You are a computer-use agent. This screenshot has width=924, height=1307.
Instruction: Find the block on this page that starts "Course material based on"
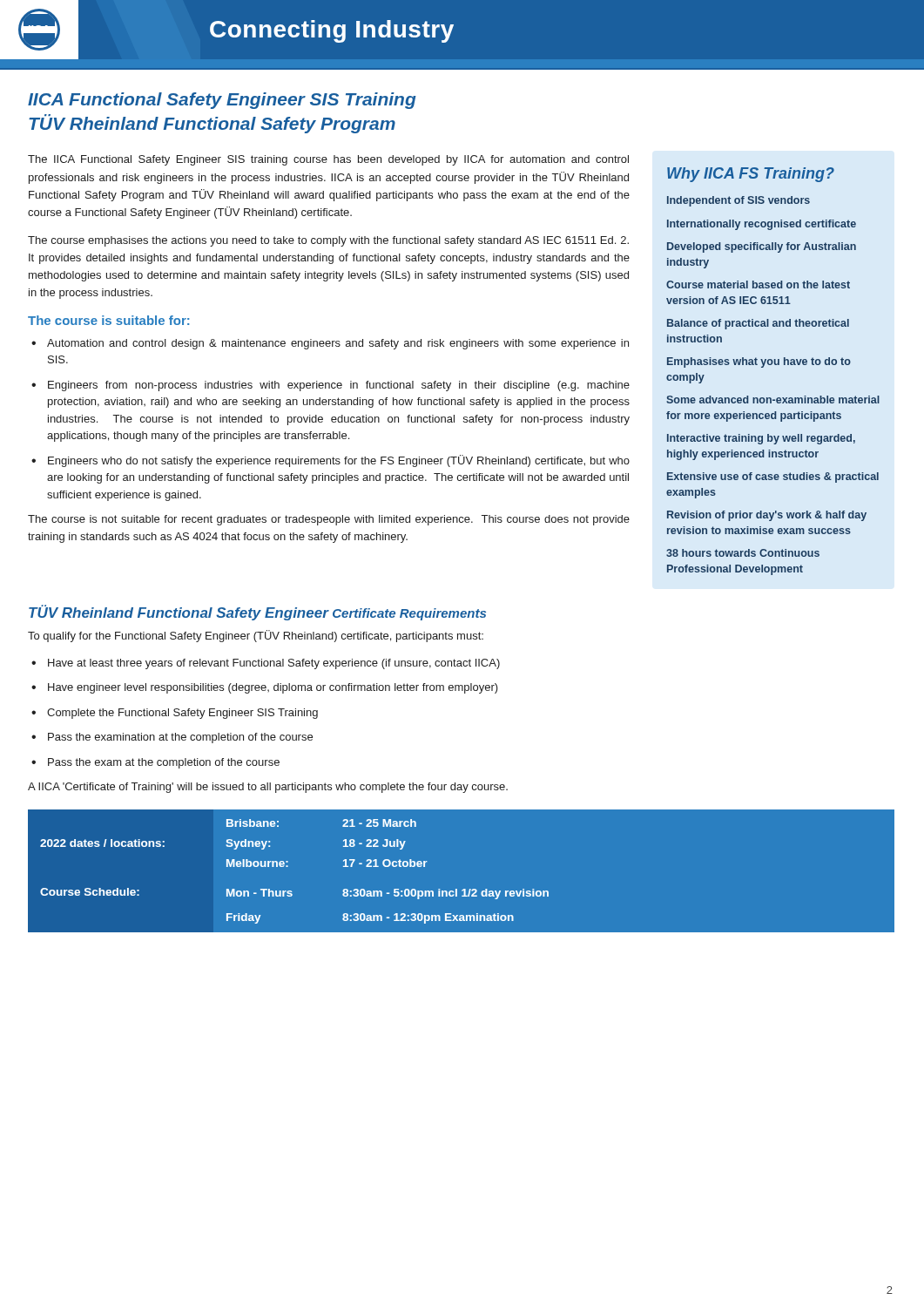pyautogui.click(x=758, y=293)
